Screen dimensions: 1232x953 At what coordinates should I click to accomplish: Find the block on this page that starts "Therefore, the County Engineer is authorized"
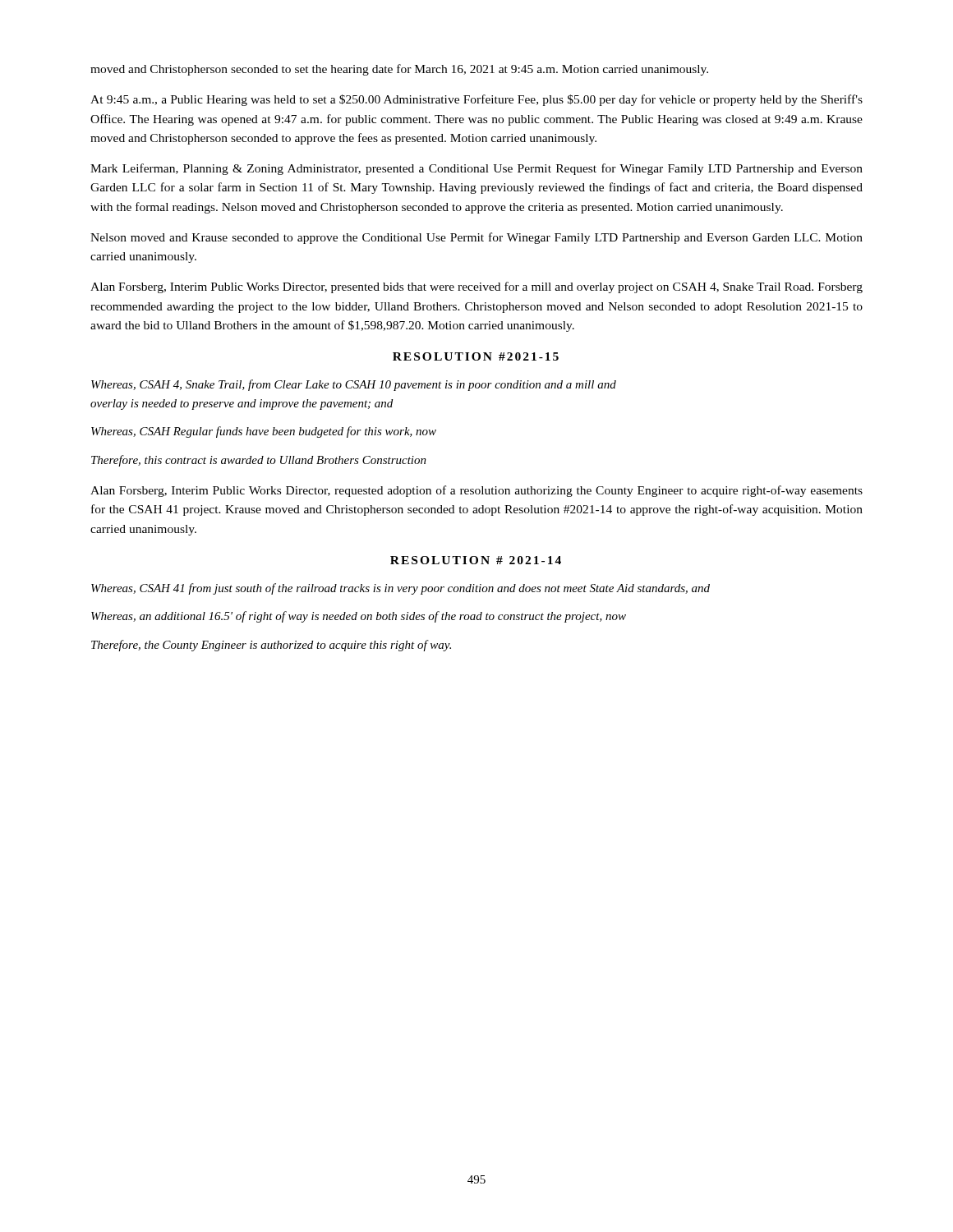point(271,645)
